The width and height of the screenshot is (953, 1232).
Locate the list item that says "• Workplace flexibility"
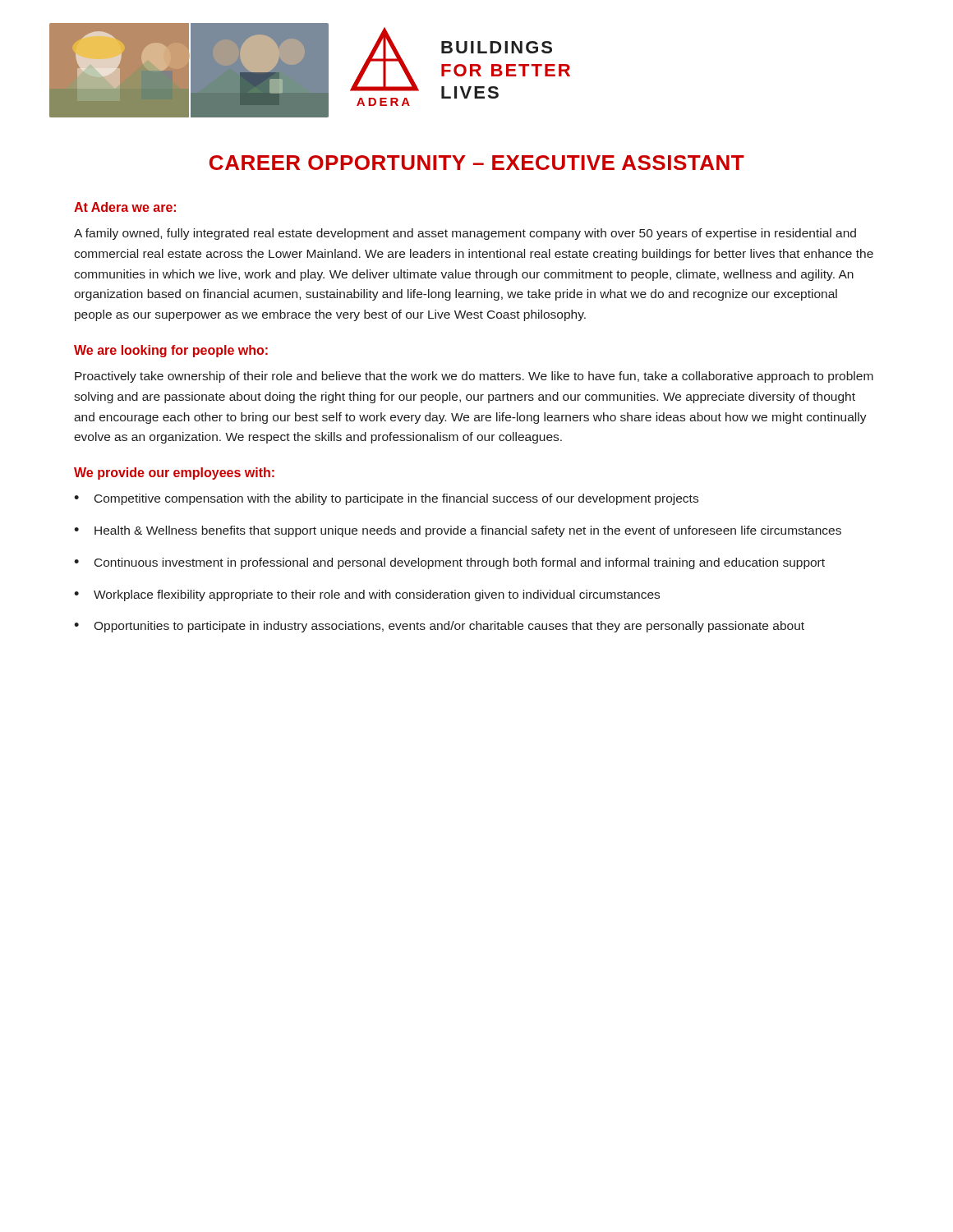(367, 595)
